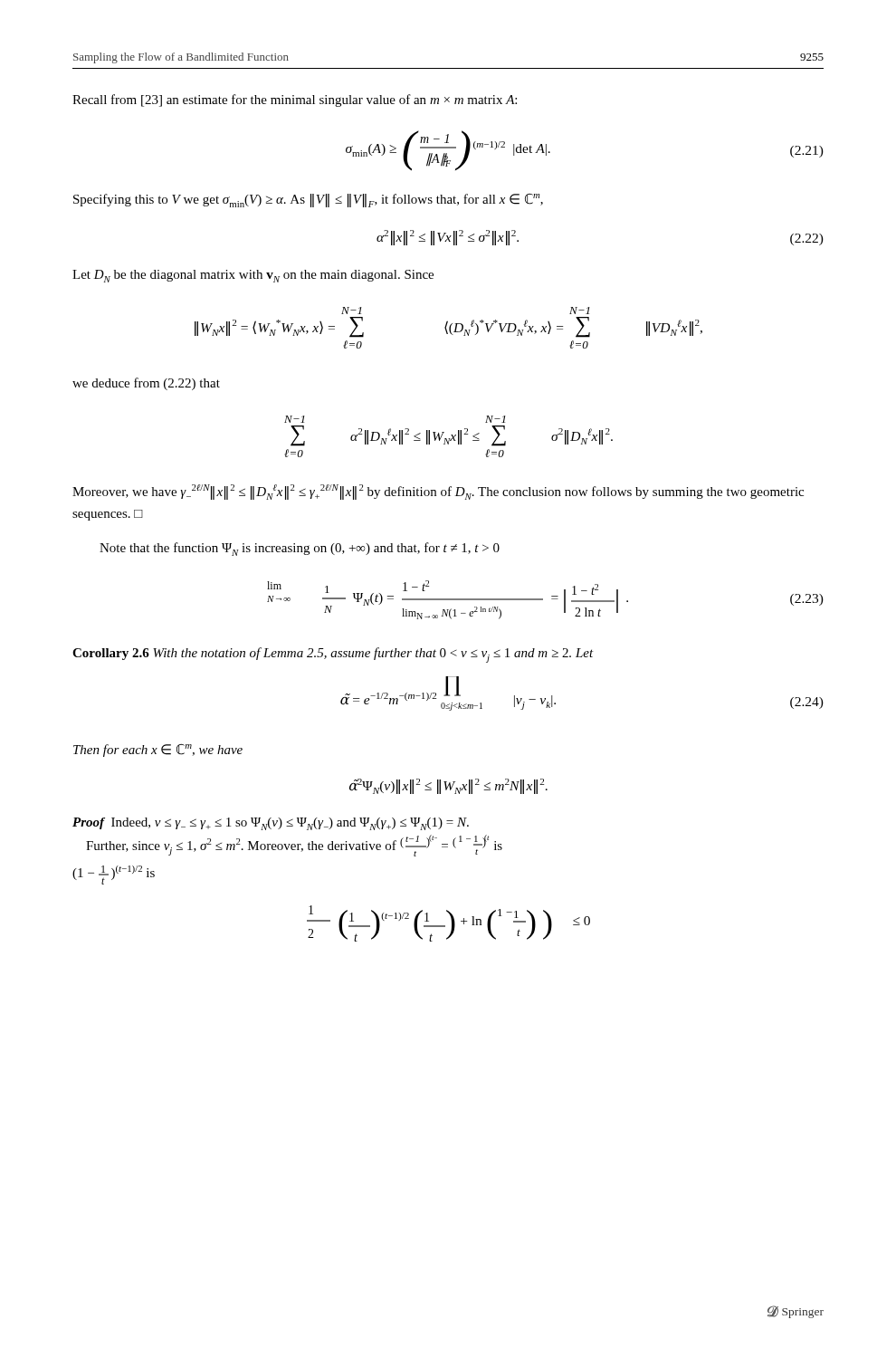Select the passage starting "α̃2ΨN(ν)‖x‖2 ≤ ‖WNx‖2 ≤ m2N‖x‖2."
The height and width of the screenshot is (1358, 896).
448,786
